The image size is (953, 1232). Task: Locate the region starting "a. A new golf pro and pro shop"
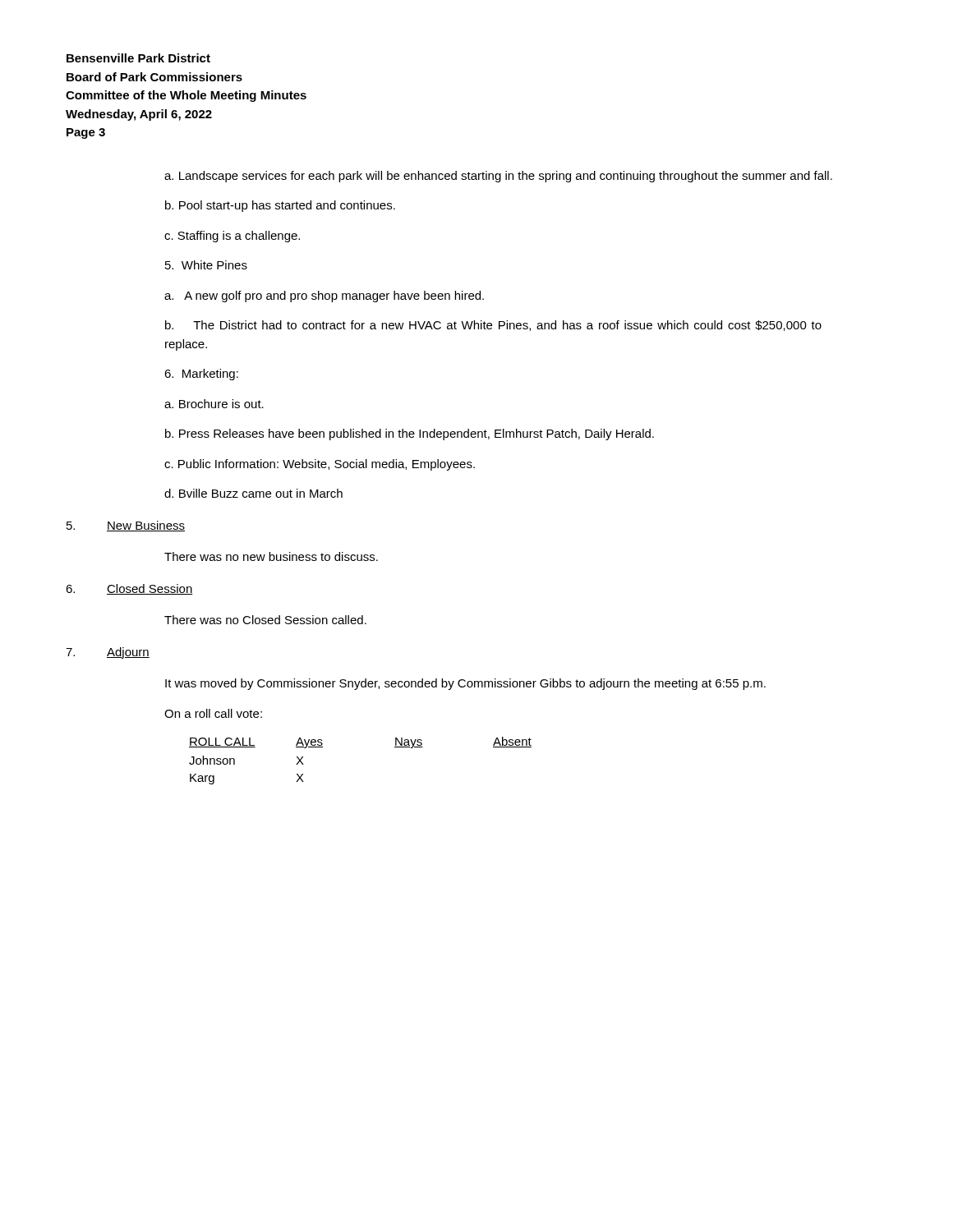325,295
